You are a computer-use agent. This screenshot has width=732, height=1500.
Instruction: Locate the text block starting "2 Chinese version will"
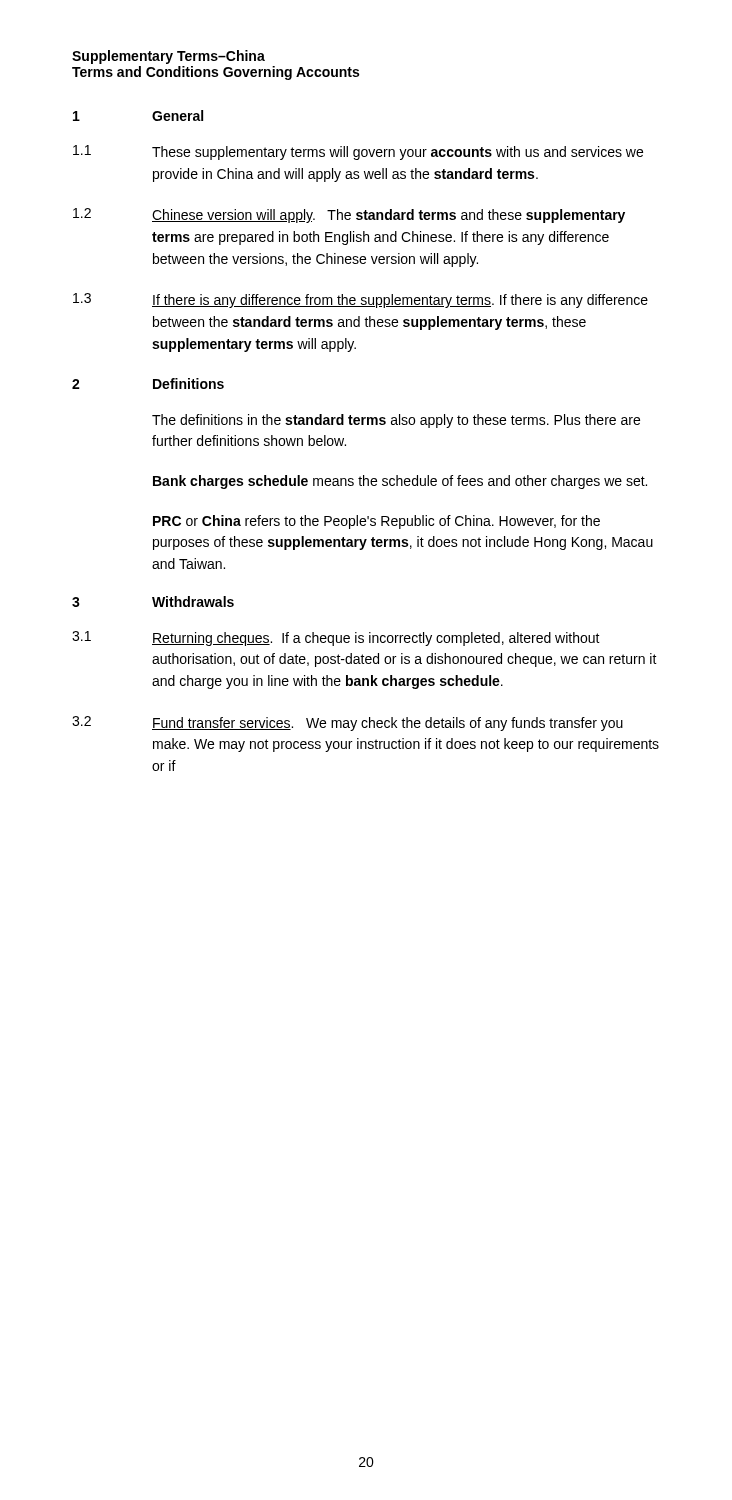366,238
